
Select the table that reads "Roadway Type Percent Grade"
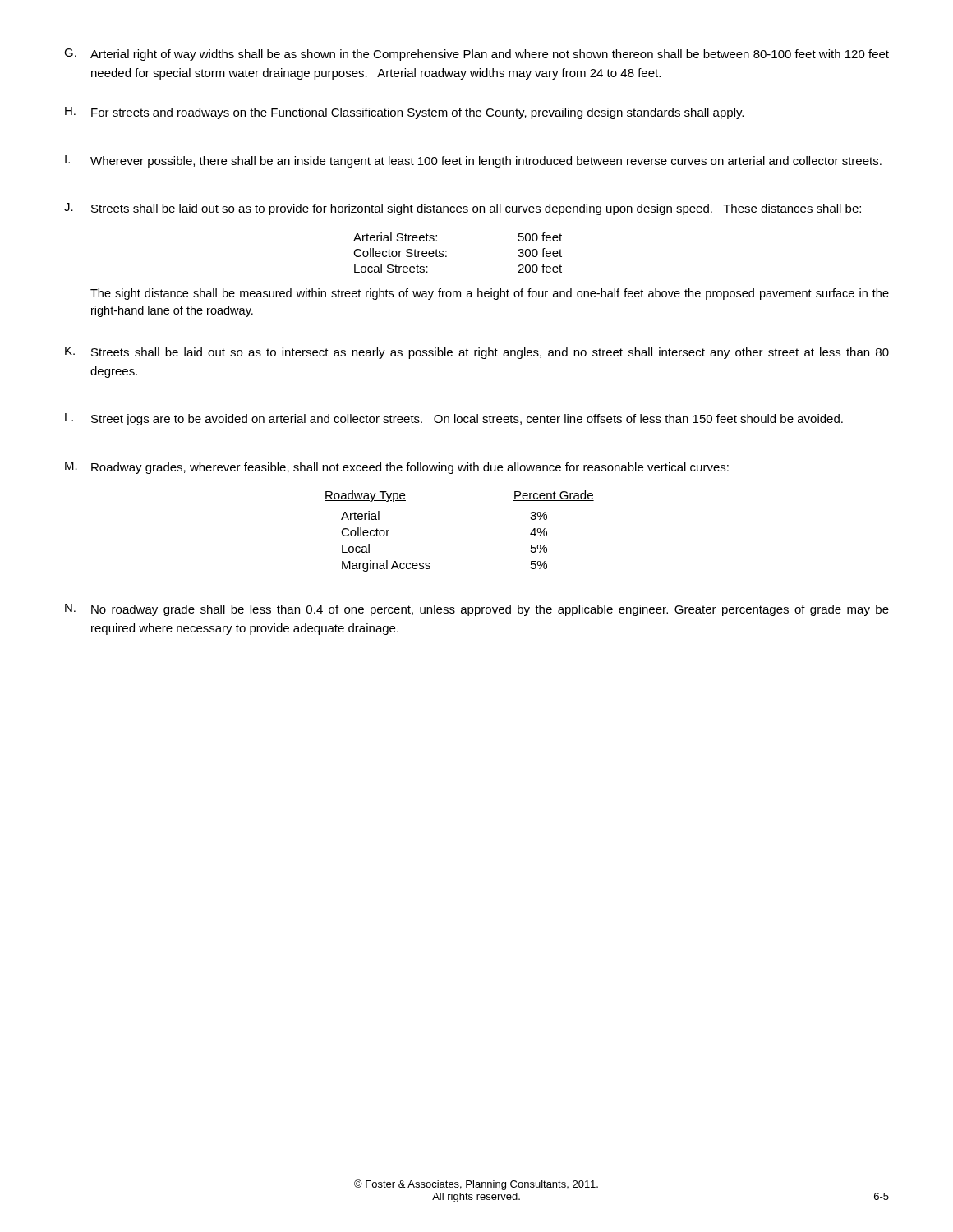pos(476,531)
